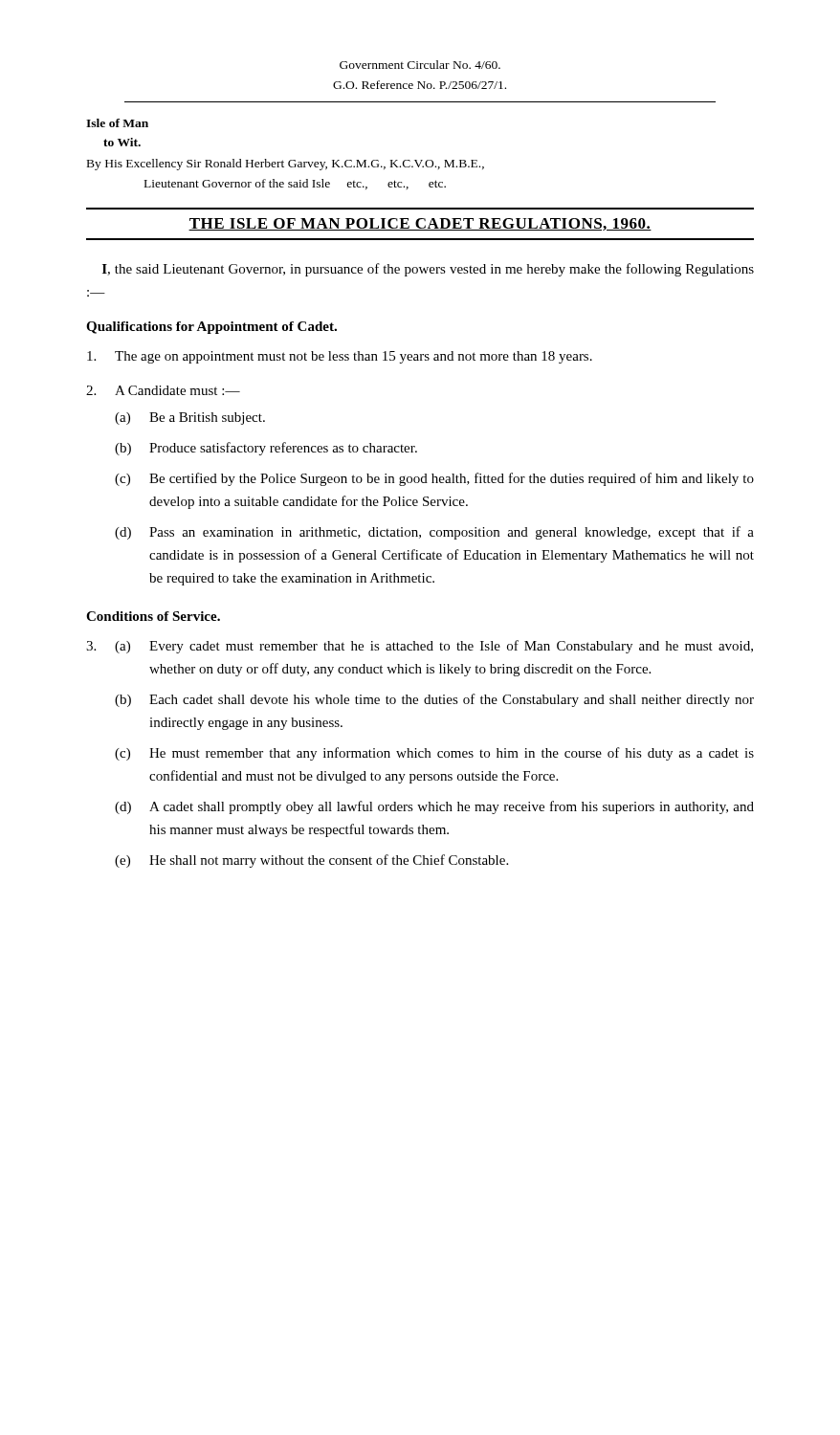Point to the element starting "(b) Each cadet shall devote his whole"

click(x=434, y=711)
